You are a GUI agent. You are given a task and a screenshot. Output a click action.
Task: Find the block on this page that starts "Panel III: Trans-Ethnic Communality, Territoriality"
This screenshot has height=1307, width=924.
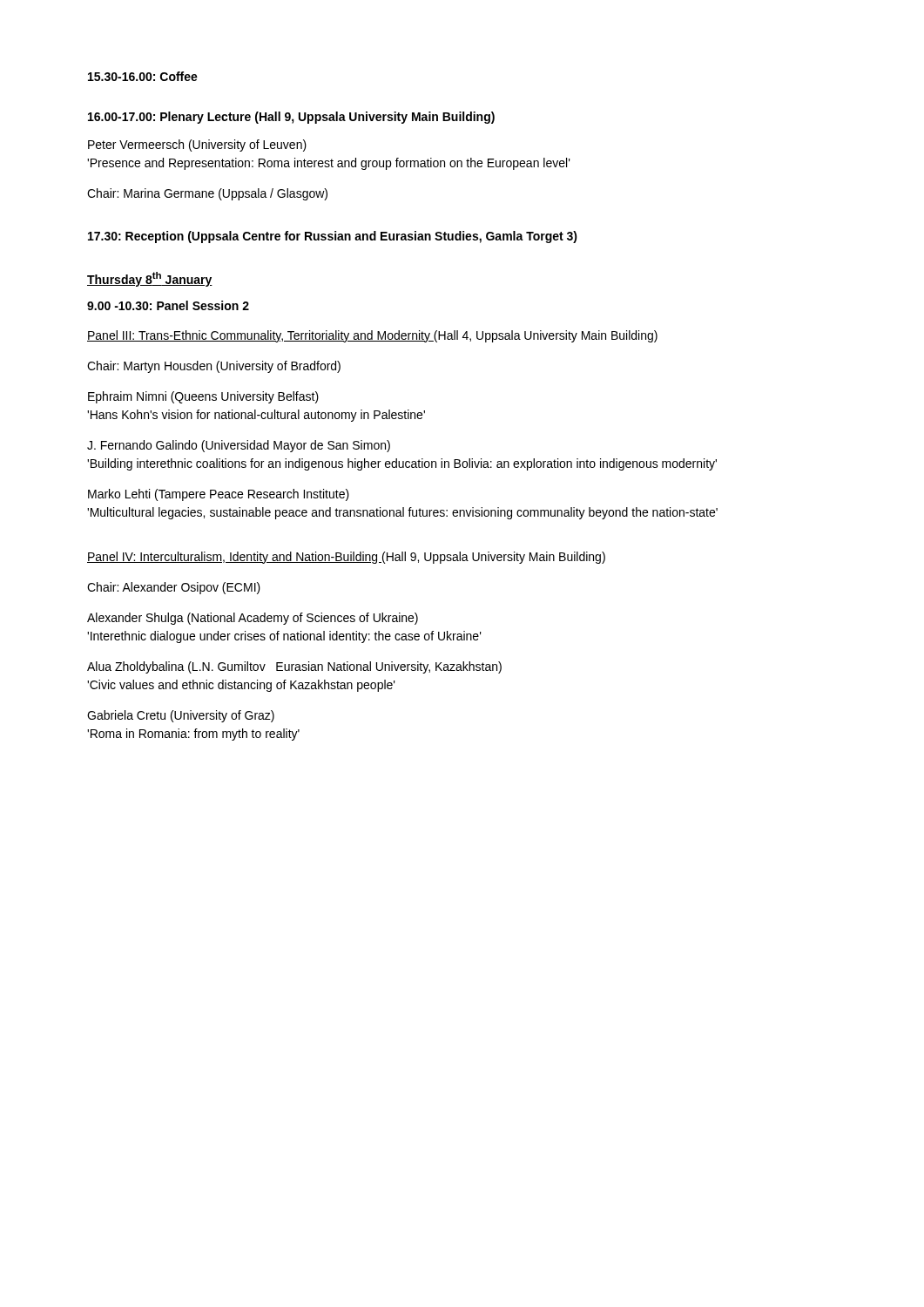pos(373,335)
